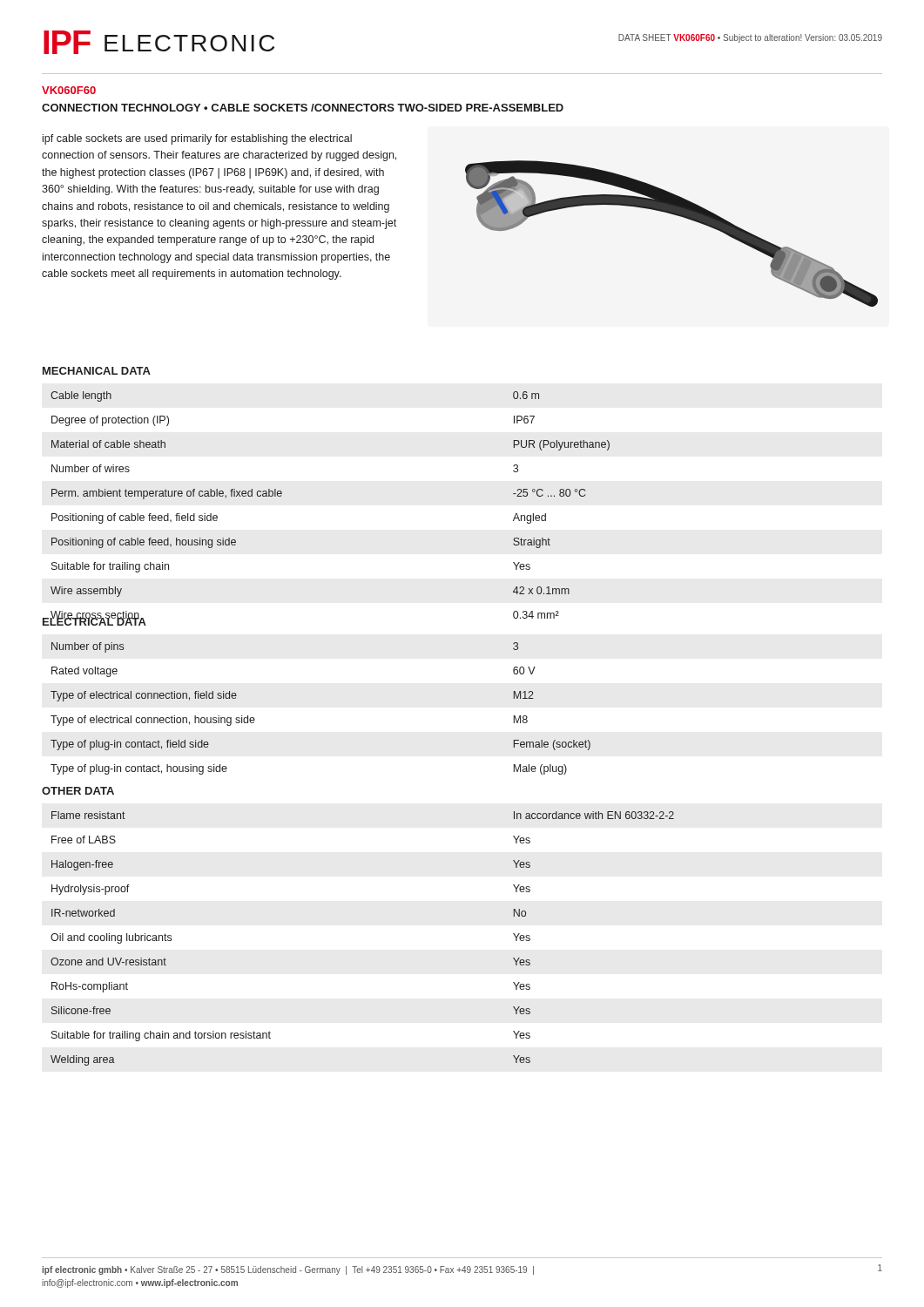Click on the table containing "Oil and cooling"
Image resolution: width=924 pixels, height=1307 pixels.
coord(462,938)
